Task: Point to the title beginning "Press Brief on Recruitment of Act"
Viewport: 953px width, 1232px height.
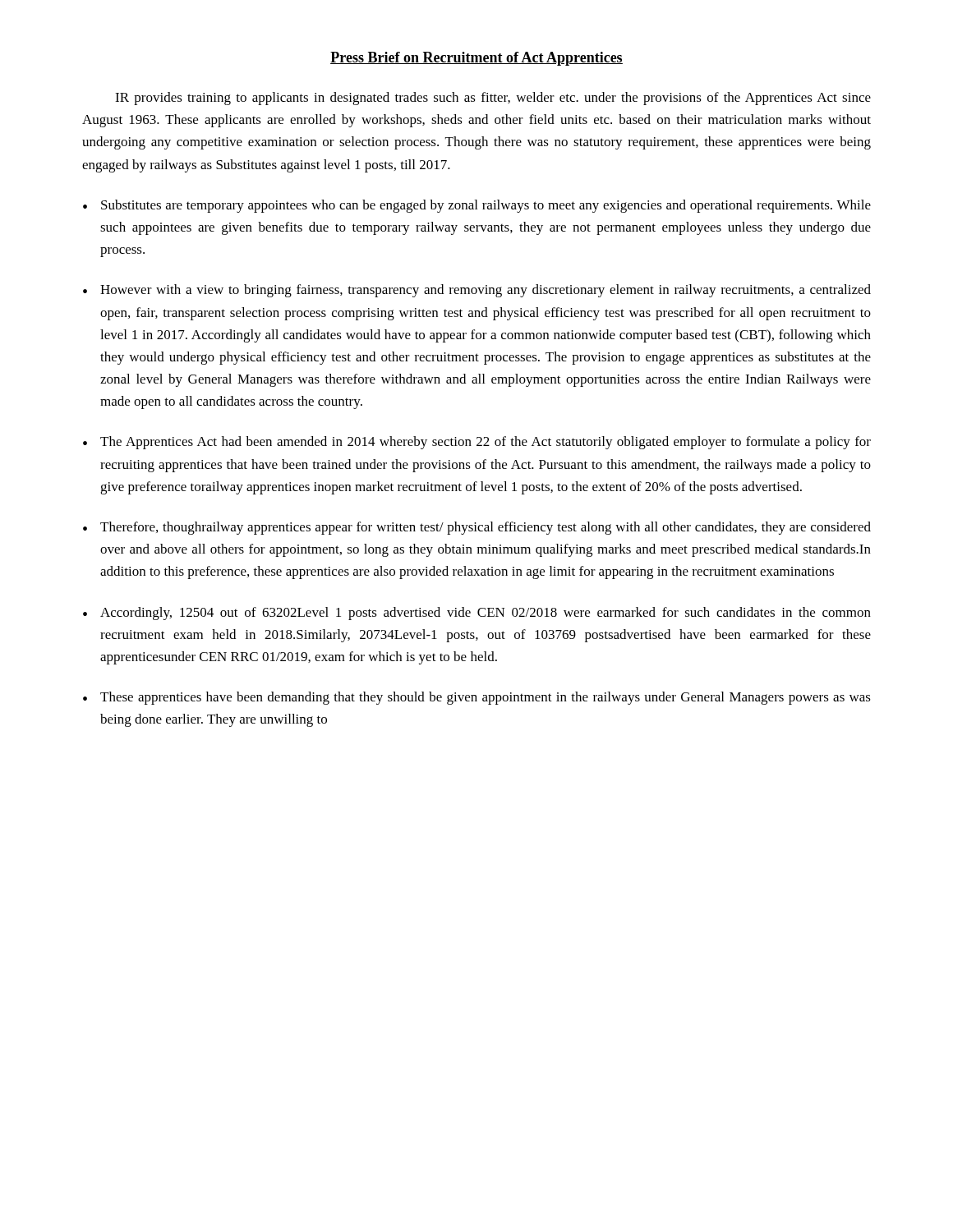Action: point(476,57)
